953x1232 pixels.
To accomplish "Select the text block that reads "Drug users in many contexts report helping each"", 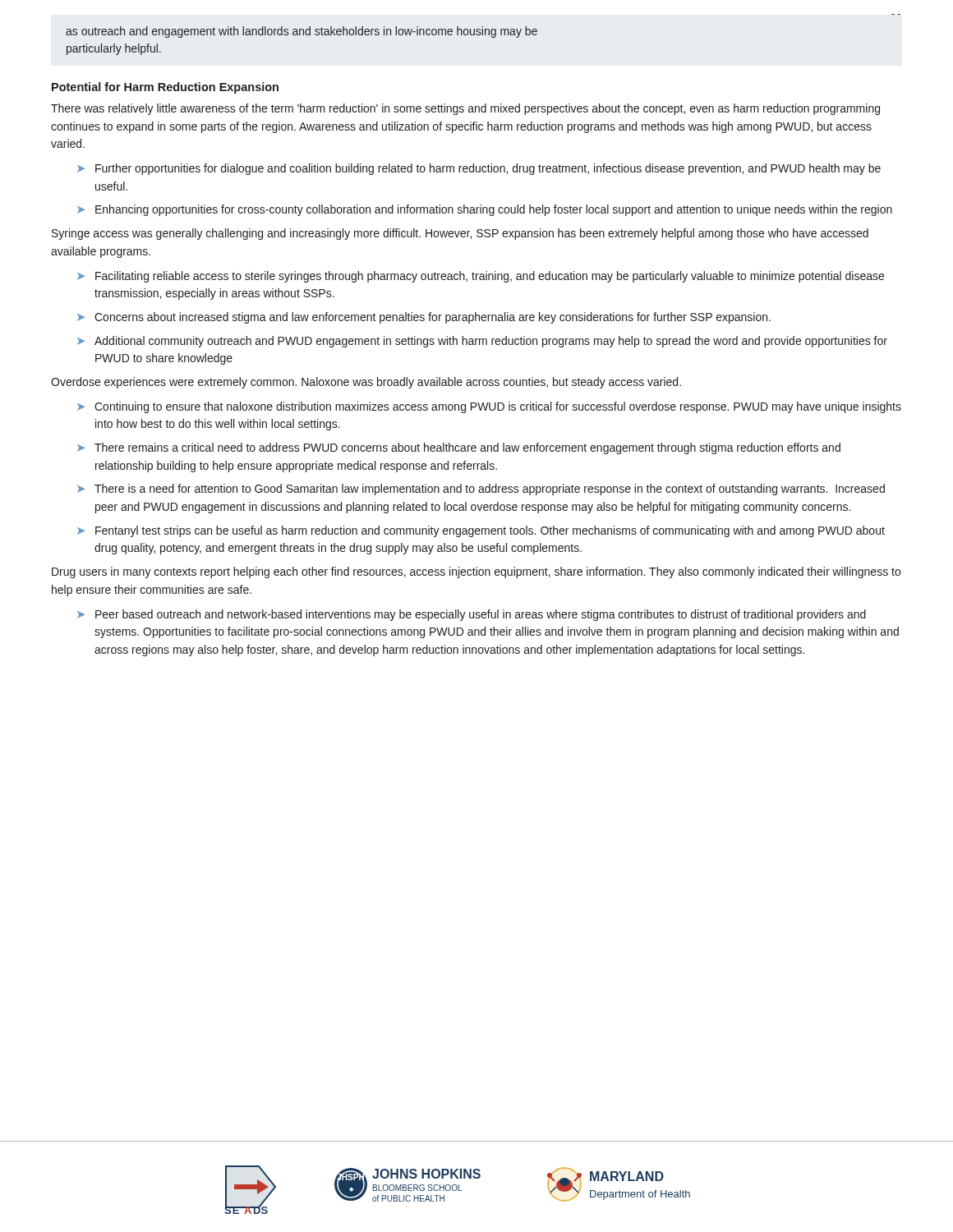I will 476,581.
